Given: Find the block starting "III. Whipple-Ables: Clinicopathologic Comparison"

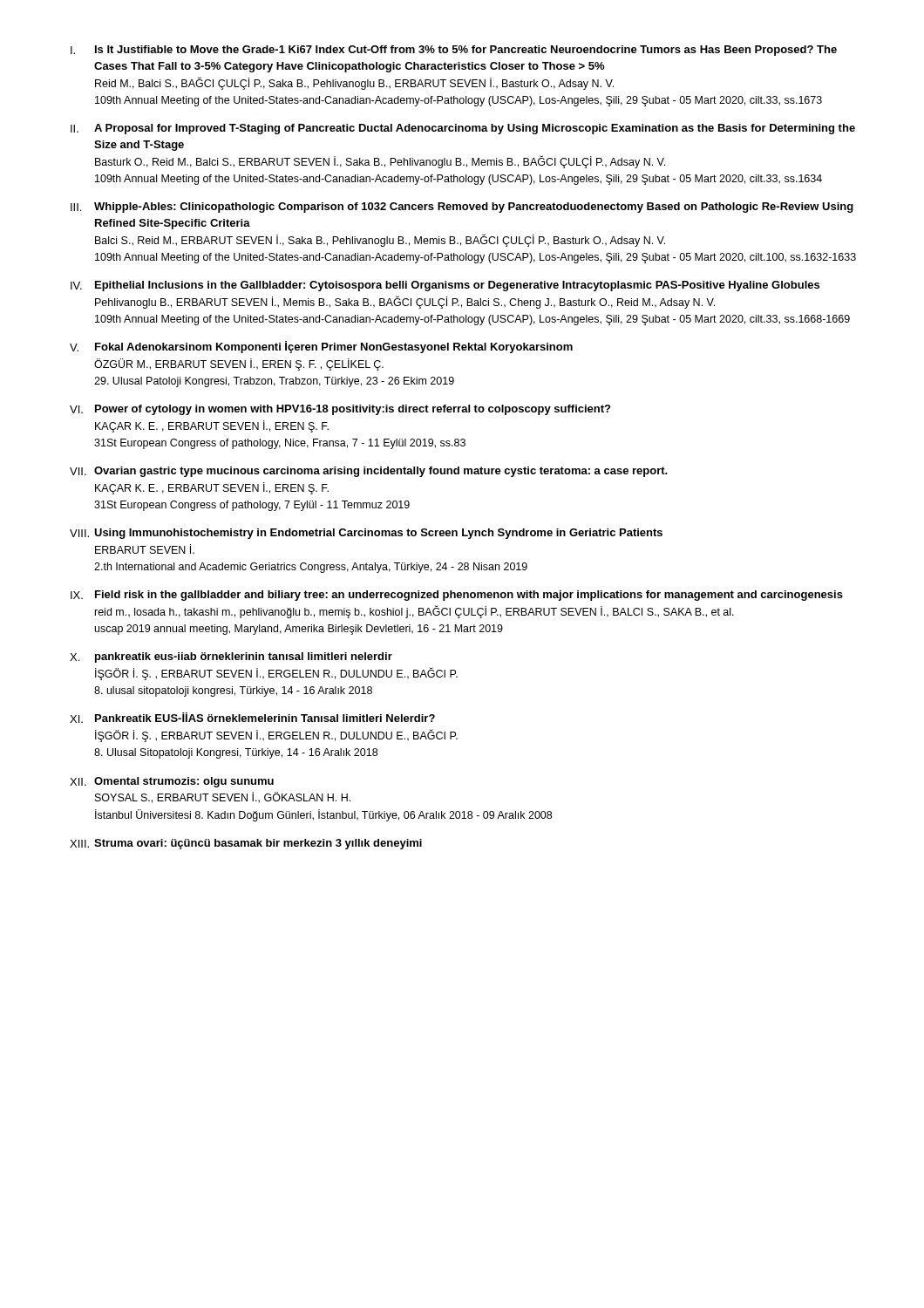Looking at the screenshot, I should point(471,232).
